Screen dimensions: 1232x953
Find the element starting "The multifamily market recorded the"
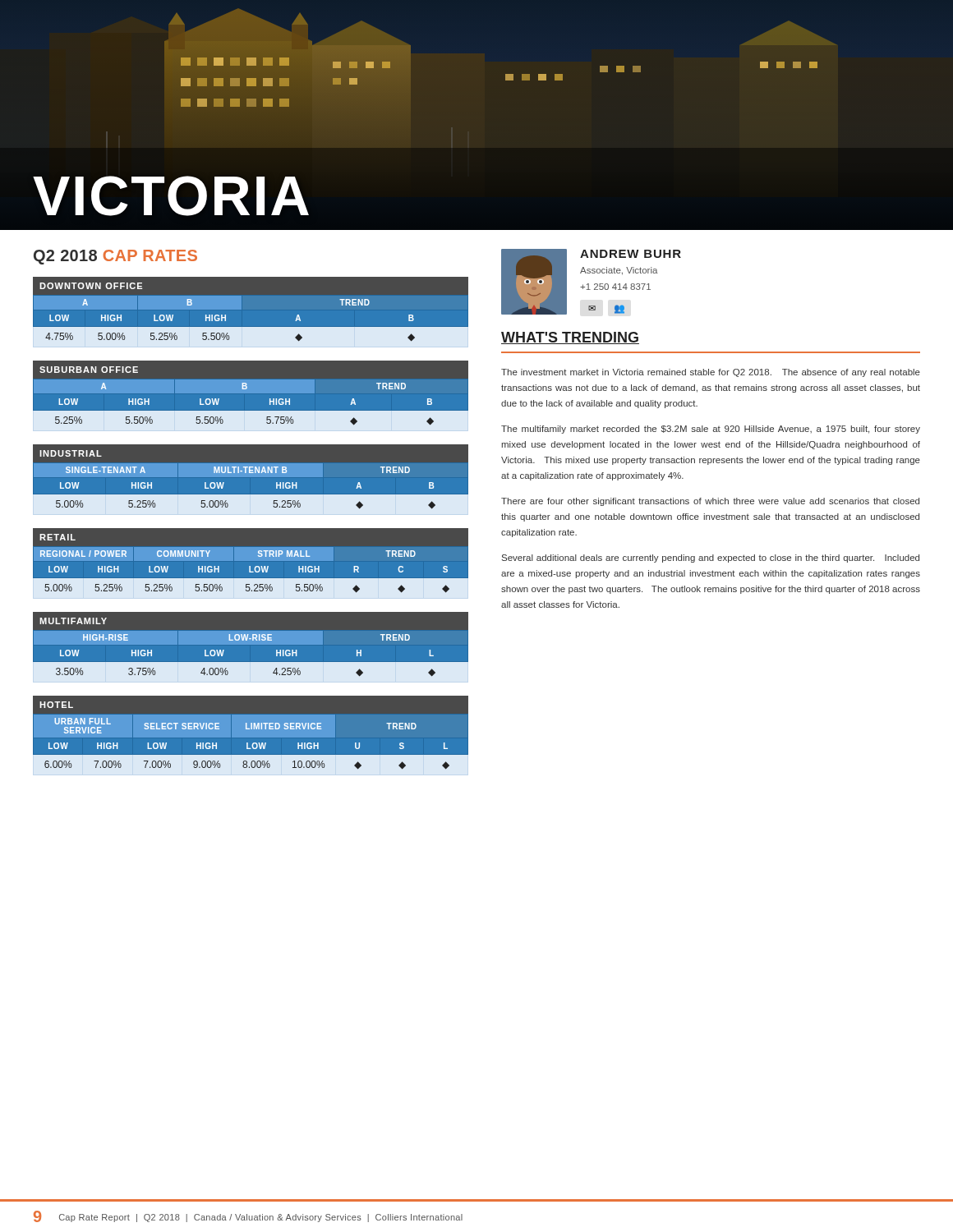(711, 452)
